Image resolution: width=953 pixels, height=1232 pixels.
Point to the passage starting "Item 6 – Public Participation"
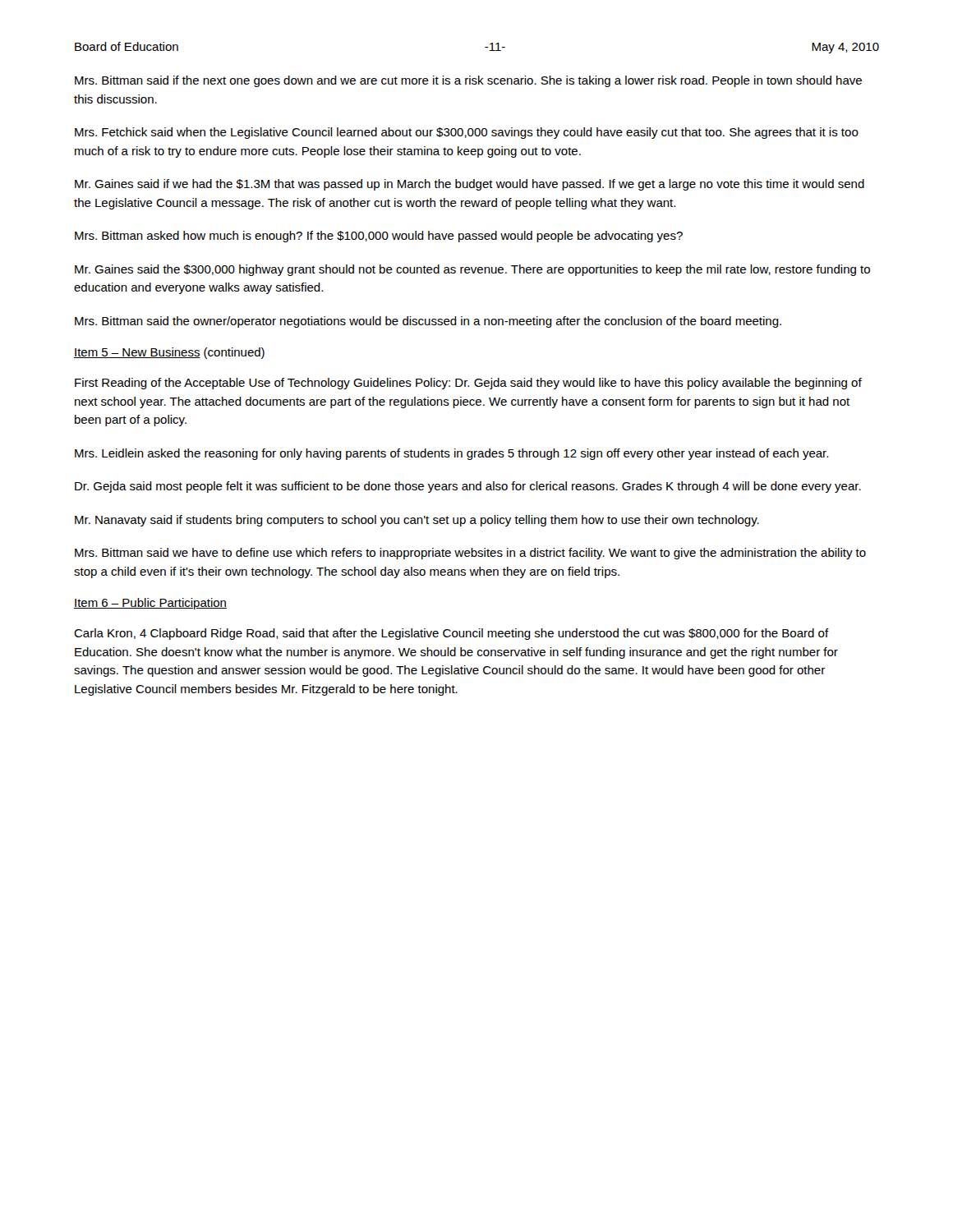(150, 602)
